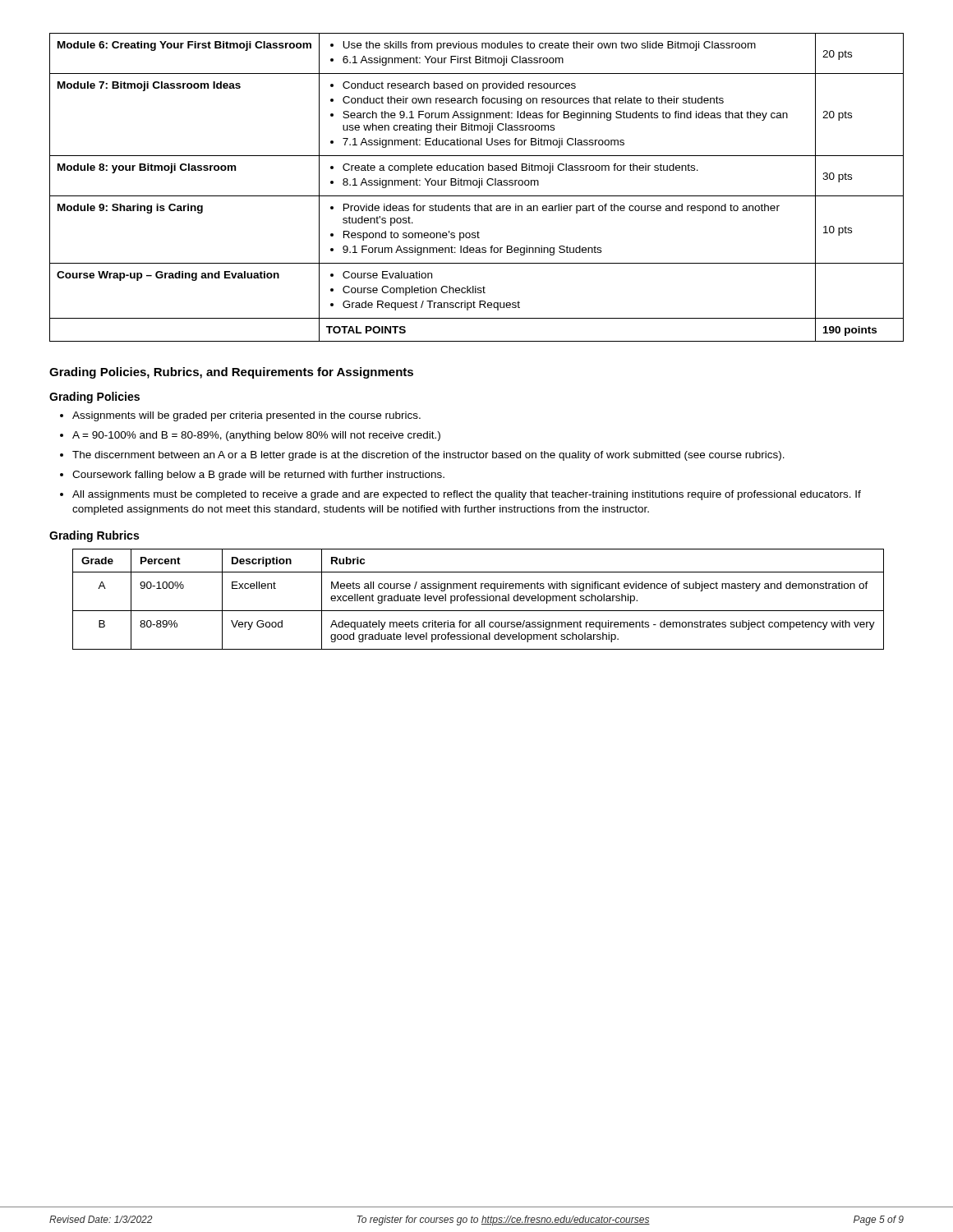Image resolution: width=953 pixels, height=1232 pixels.
Task: Select the list item containing "Coursework falling below a B"
Action: pos(259,474)
